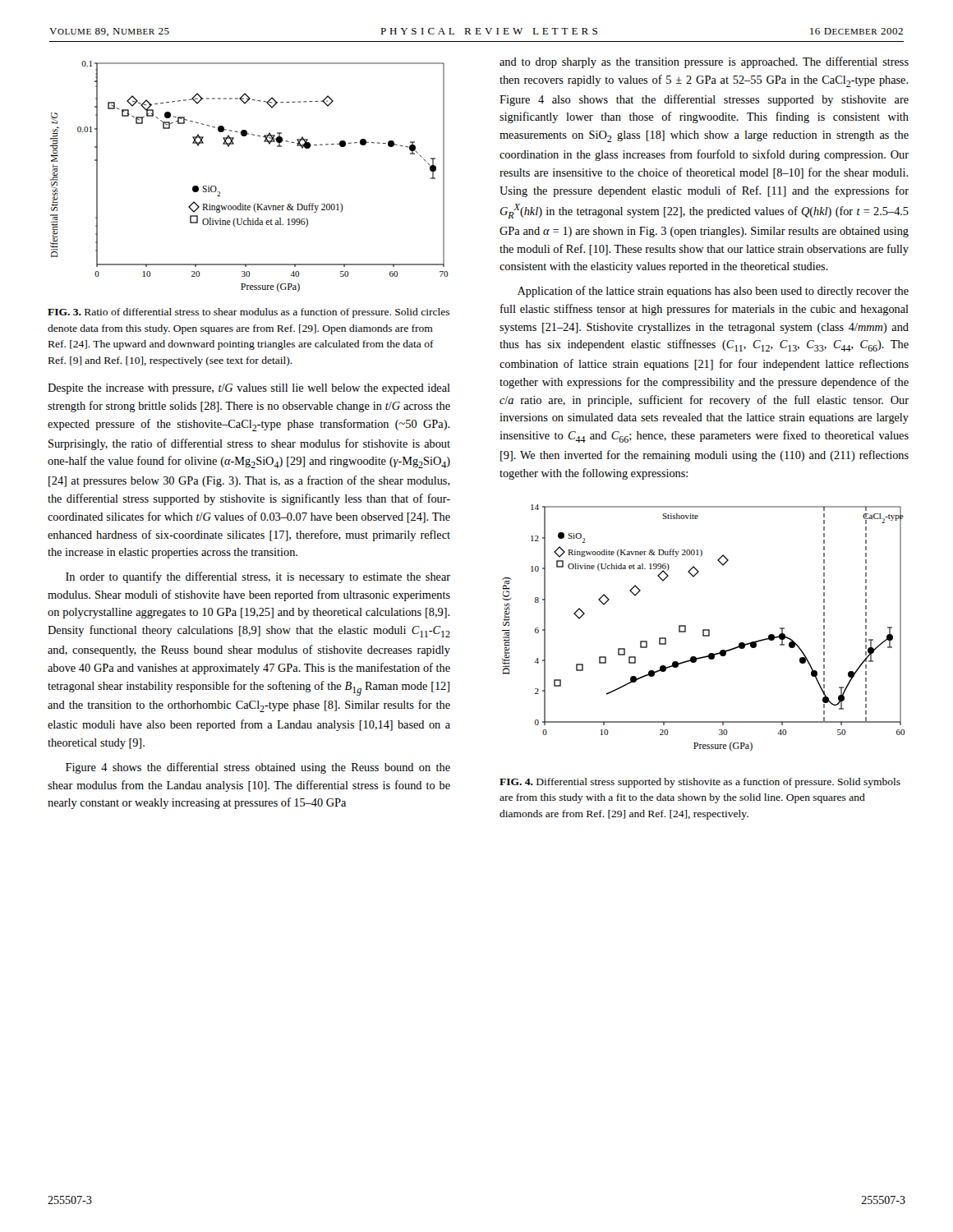
Task: Find the caption on this page that starts "FIG. 4. Differential stress supported by"
Action: click(700, 797)
